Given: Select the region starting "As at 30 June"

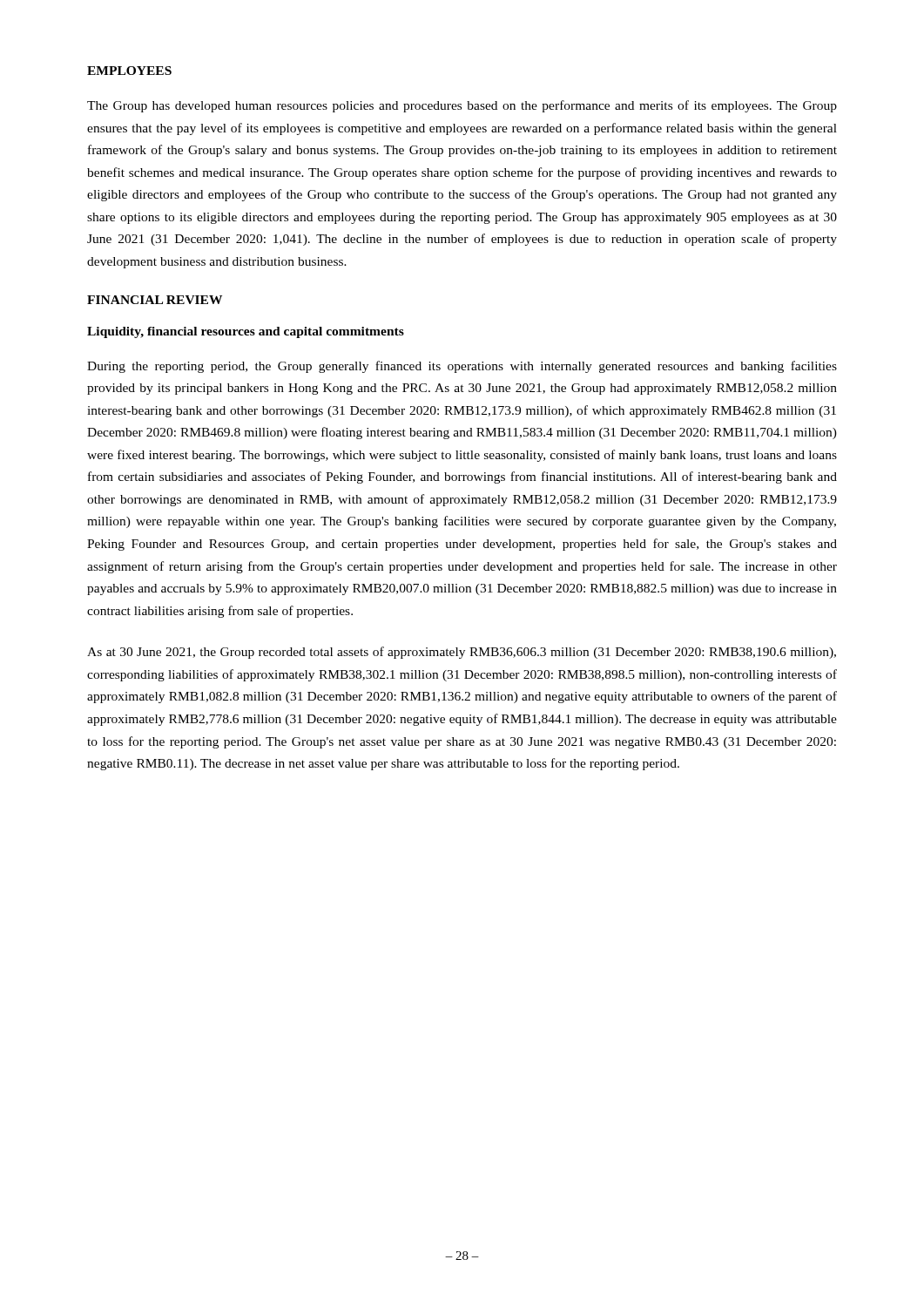Looking at the screenshot, I should coord(462,707).
